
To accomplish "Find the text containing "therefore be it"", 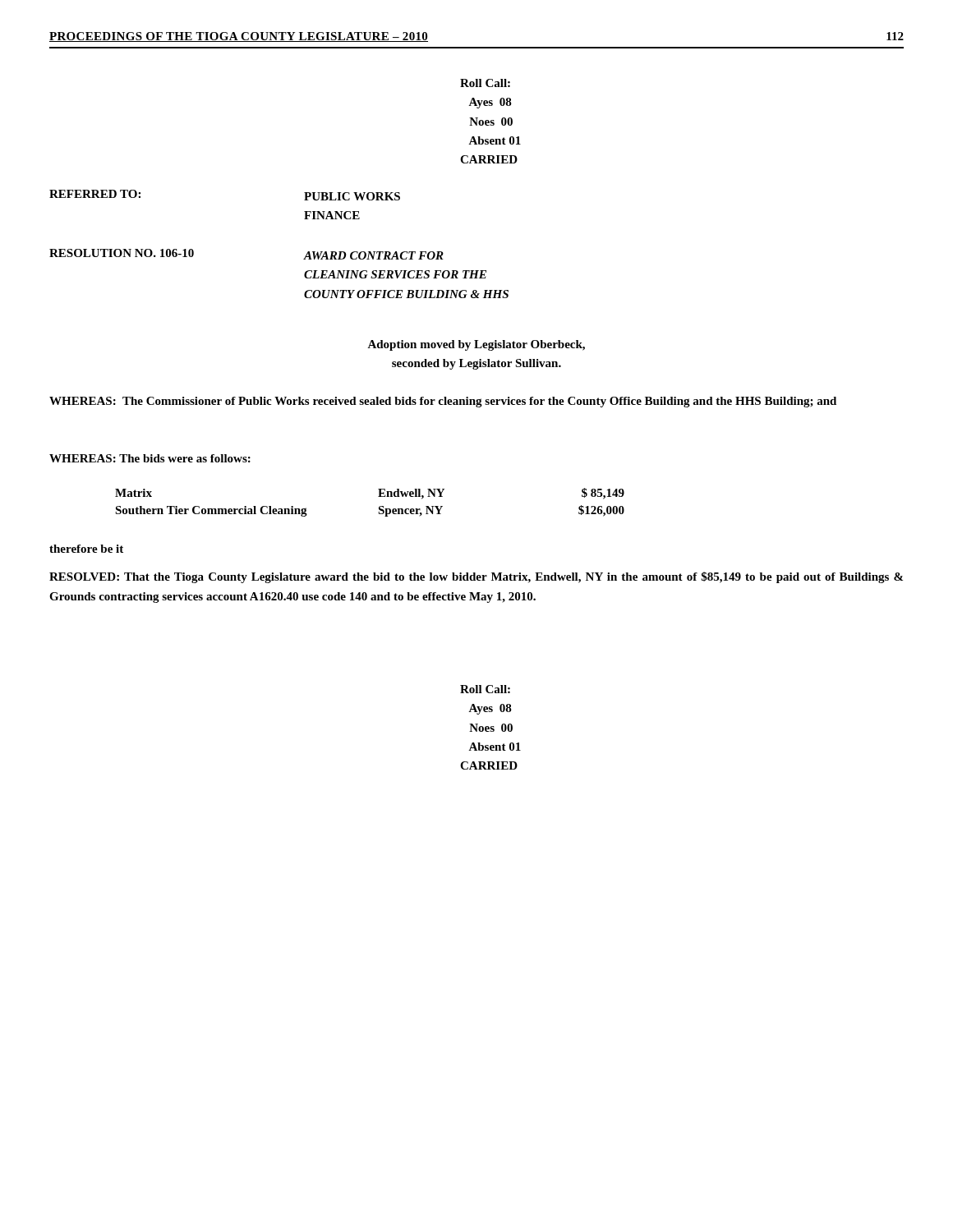I will pyautogui.click(x=86, y=549).
